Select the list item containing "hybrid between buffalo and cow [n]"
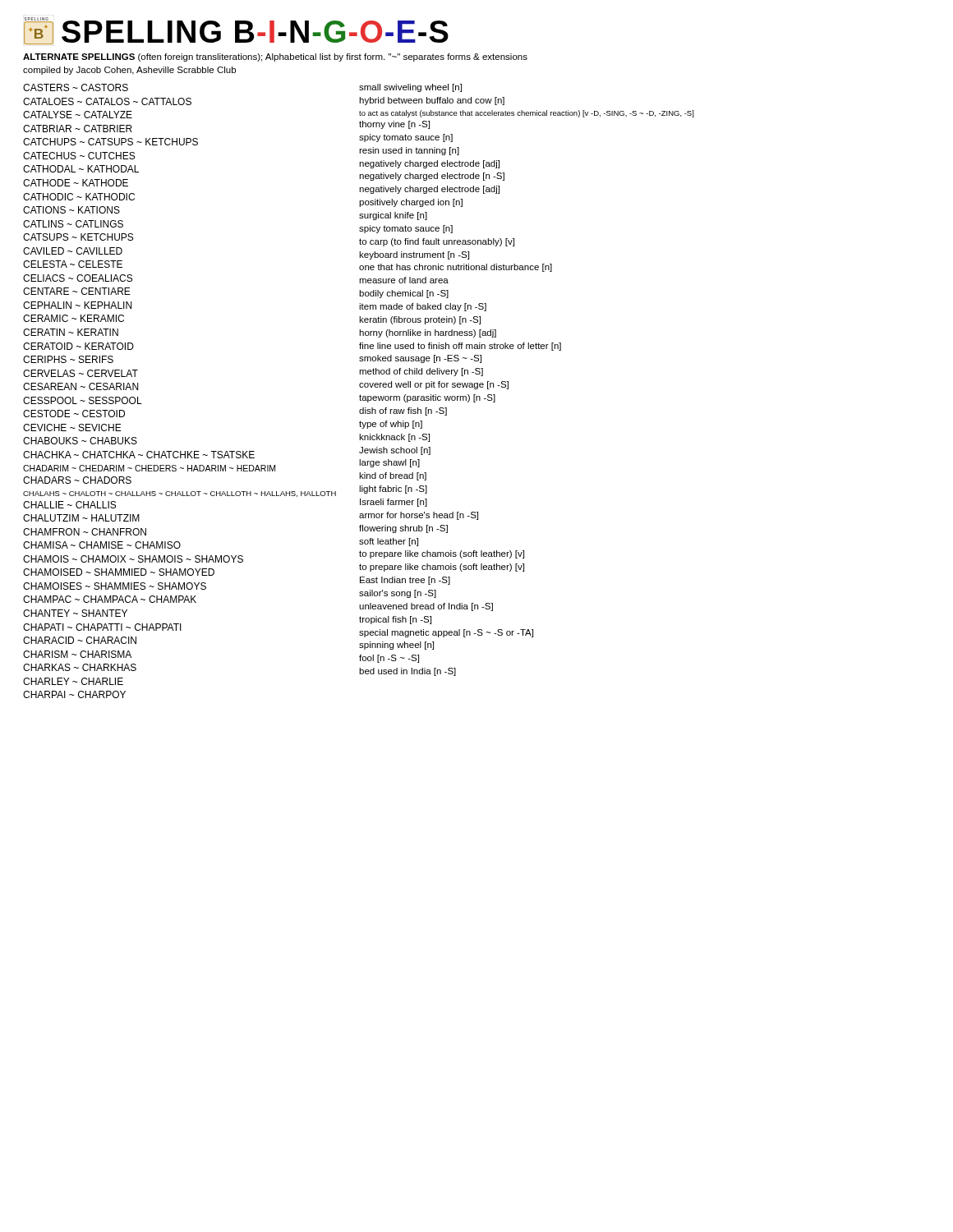 [432, 100]
